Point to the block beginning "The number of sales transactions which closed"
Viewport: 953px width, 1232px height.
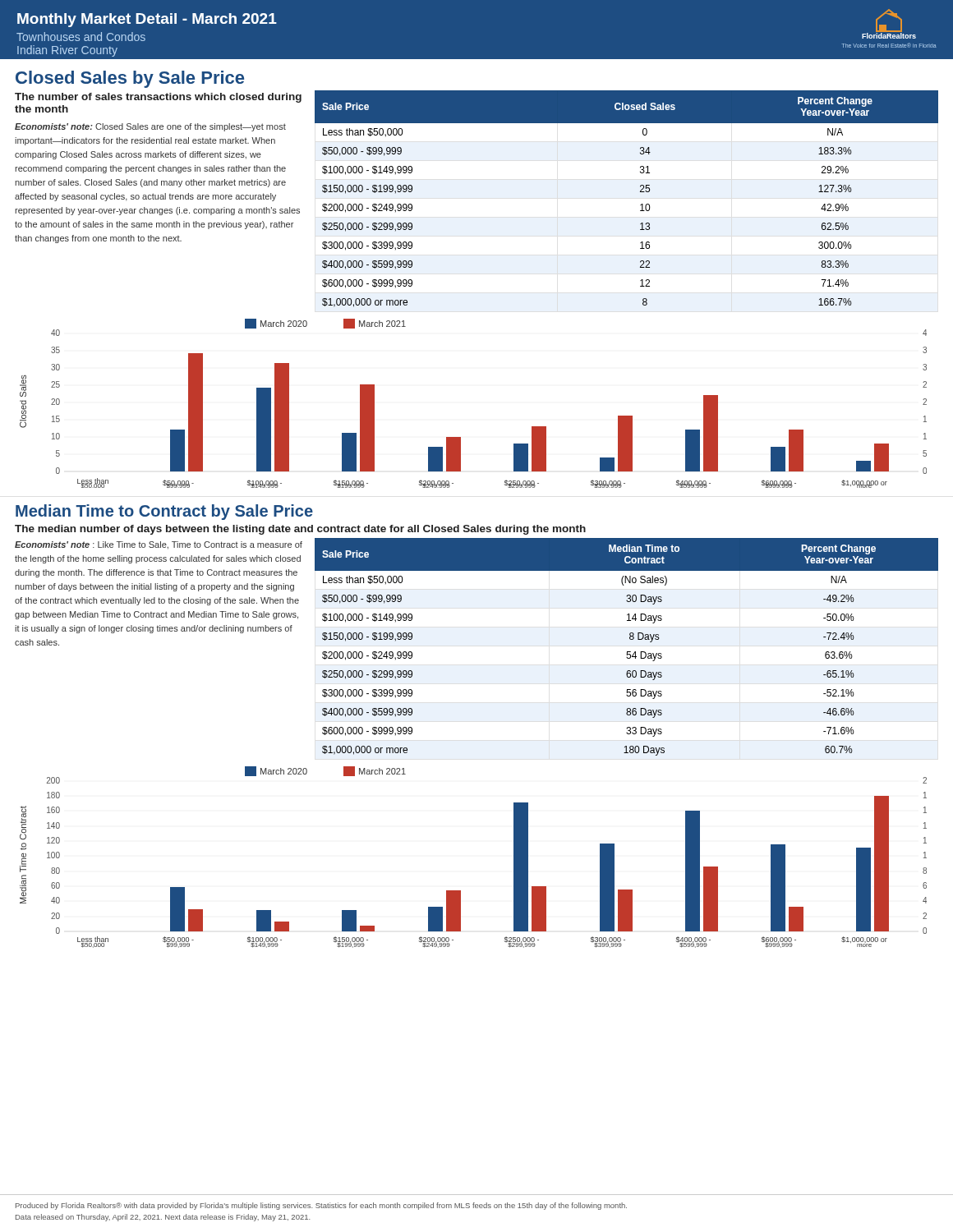pos(158,103)
